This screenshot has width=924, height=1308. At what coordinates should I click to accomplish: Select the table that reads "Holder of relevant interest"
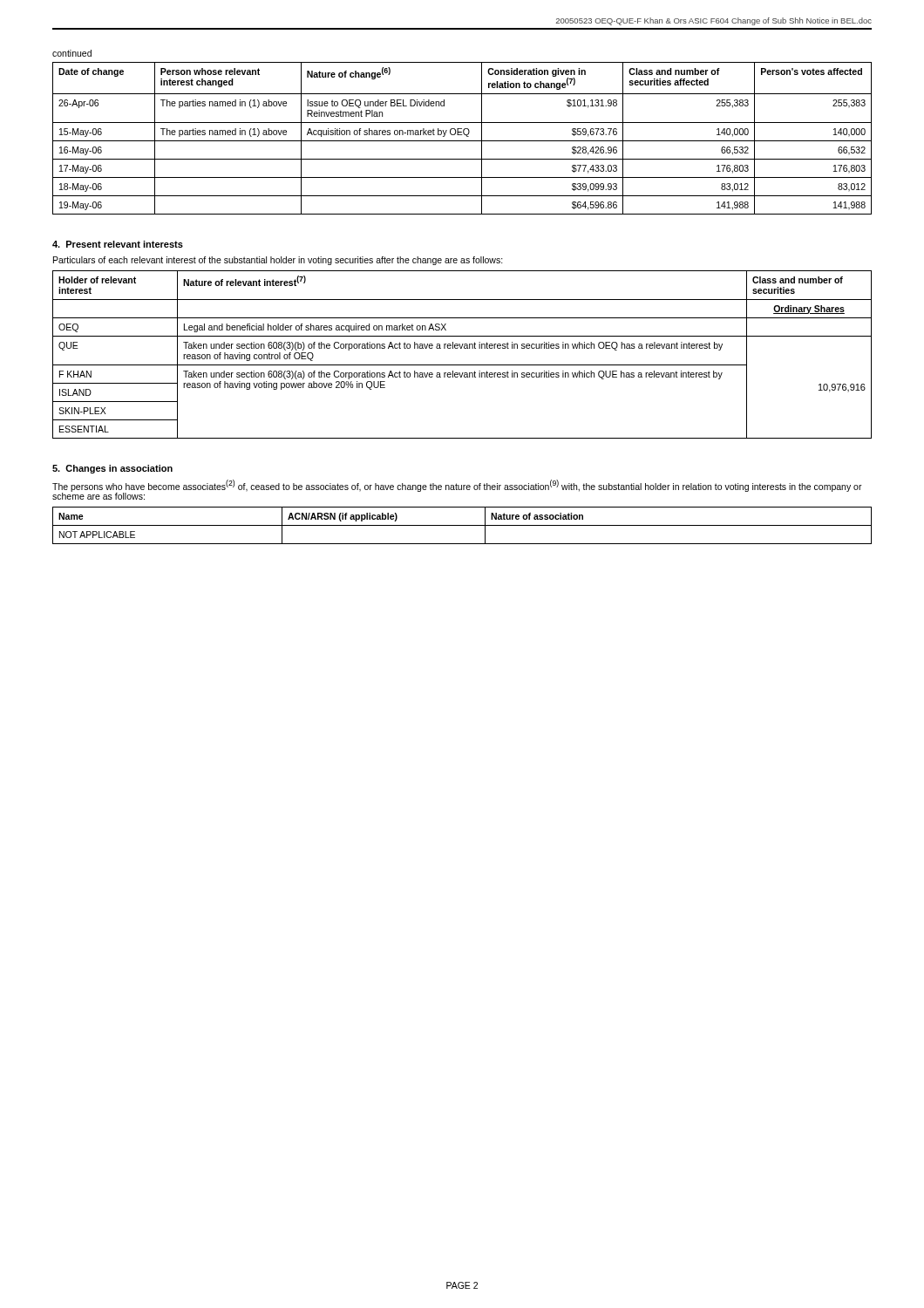click(462, 354)
